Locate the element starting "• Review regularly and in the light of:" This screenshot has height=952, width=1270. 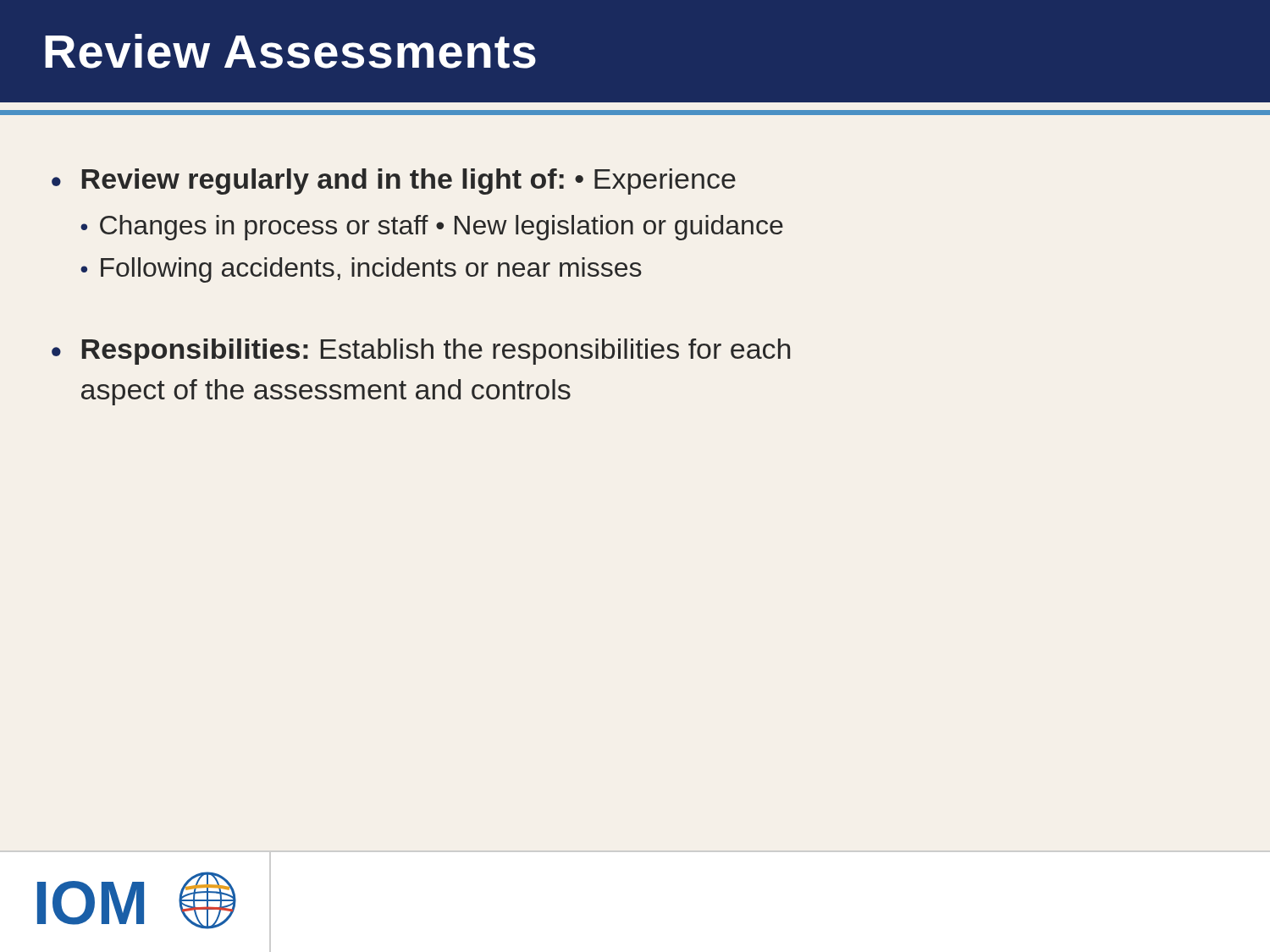pos(417,226)
